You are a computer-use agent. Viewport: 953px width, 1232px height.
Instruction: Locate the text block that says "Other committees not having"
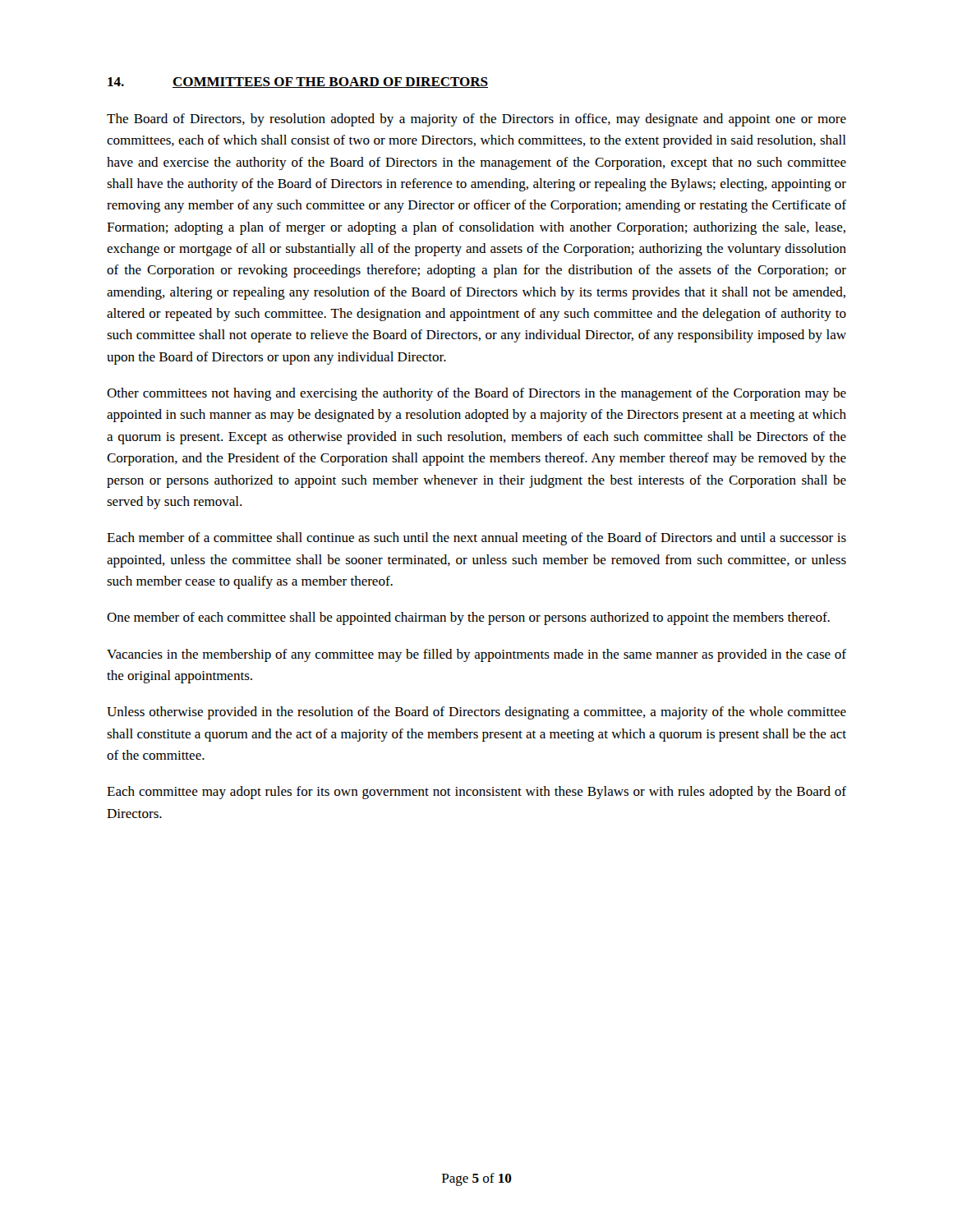tap(476, 447)
